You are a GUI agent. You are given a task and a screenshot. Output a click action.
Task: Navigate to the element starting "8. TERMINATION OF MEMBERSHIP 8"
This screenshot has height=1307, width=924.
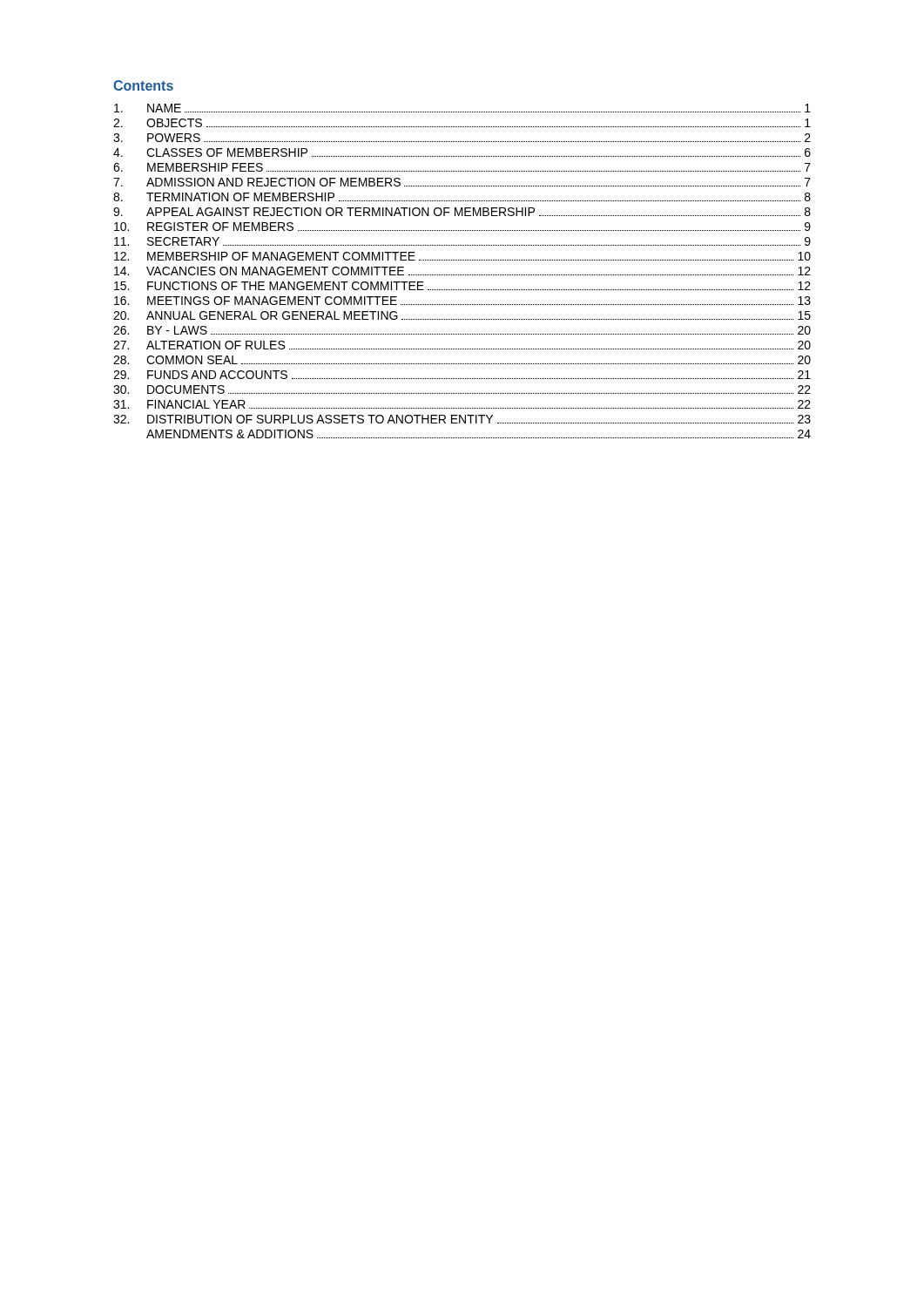[x=462, y=197]
